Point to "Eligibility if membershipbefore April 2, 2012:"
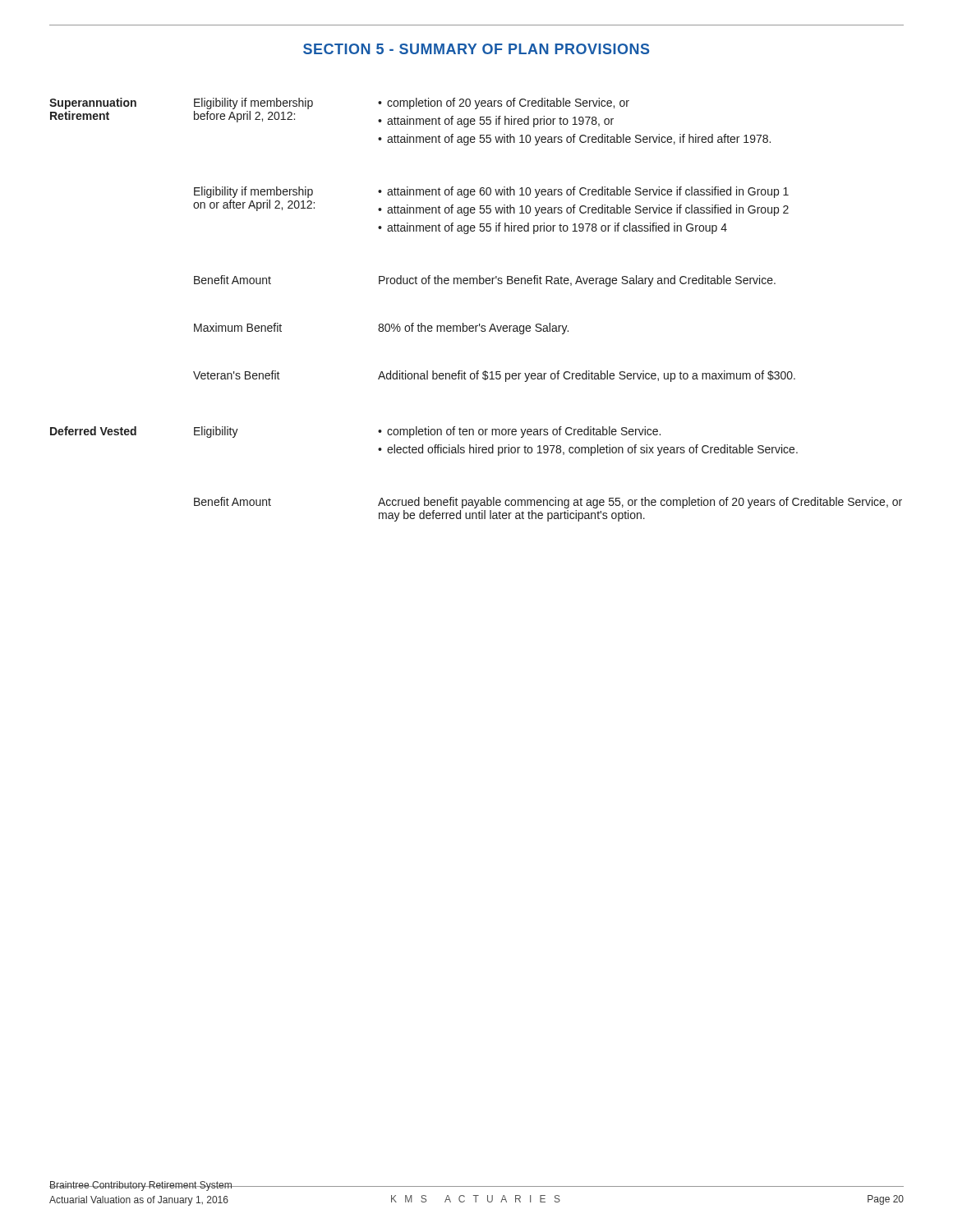Viewport: 953px width, 1232px height. click(253, 109)
